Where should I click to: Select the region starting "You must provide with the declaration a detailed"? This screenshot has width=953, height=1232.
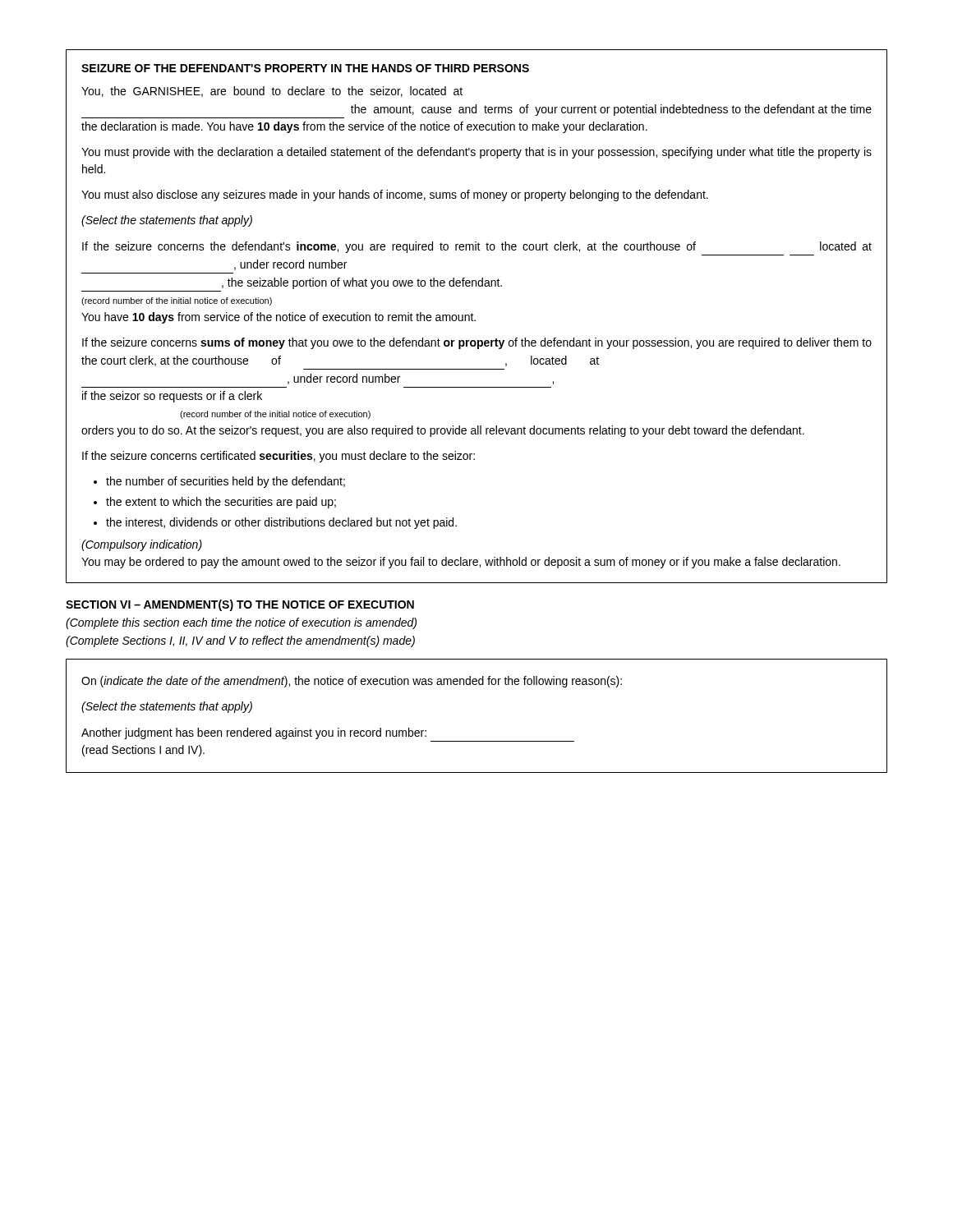point(476,161)
